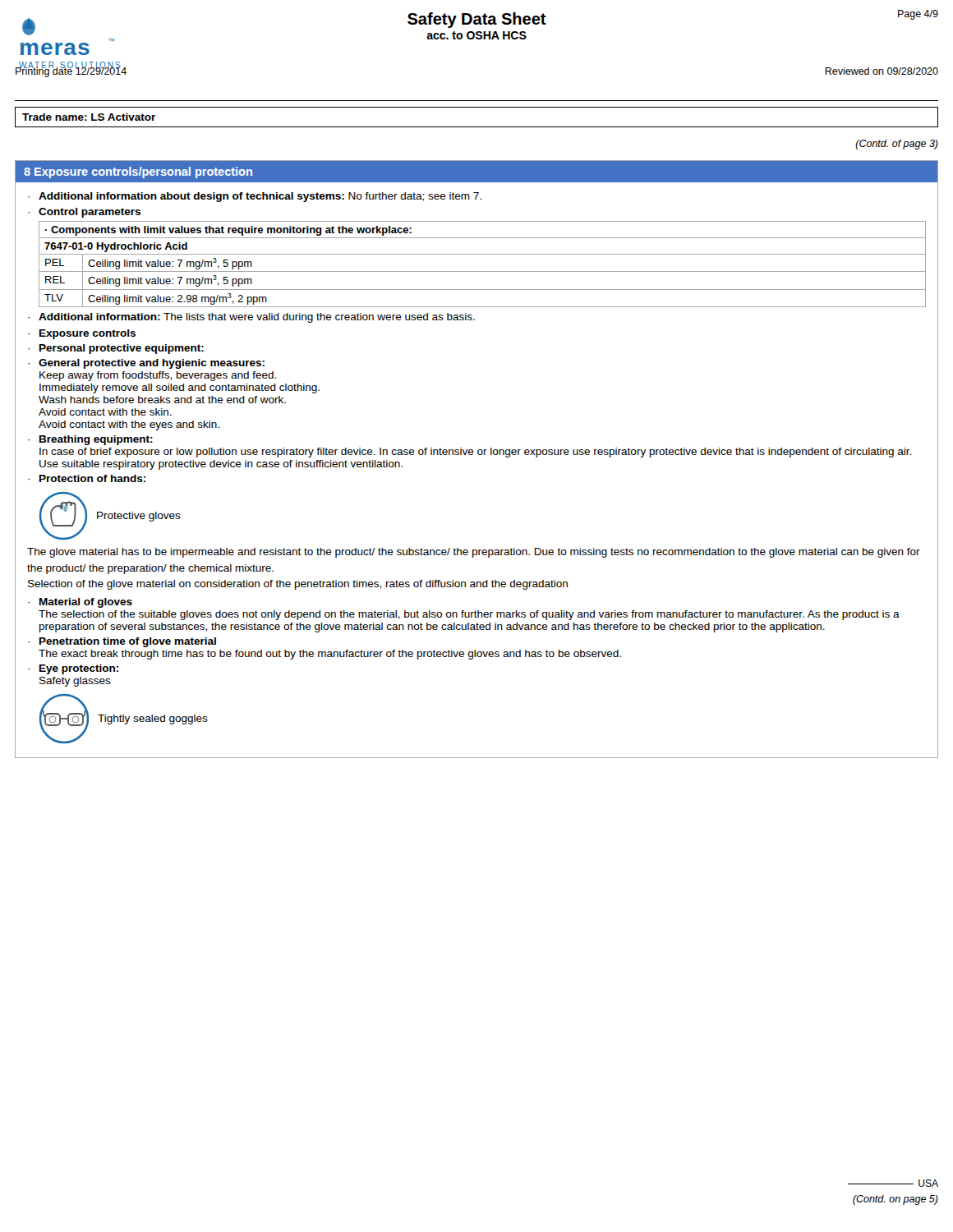Image resolution: width=953 pixels, height=1232 pixels.
Task: Select the region starting "· Penetration time of glove material The"
Action: (324, 647)
